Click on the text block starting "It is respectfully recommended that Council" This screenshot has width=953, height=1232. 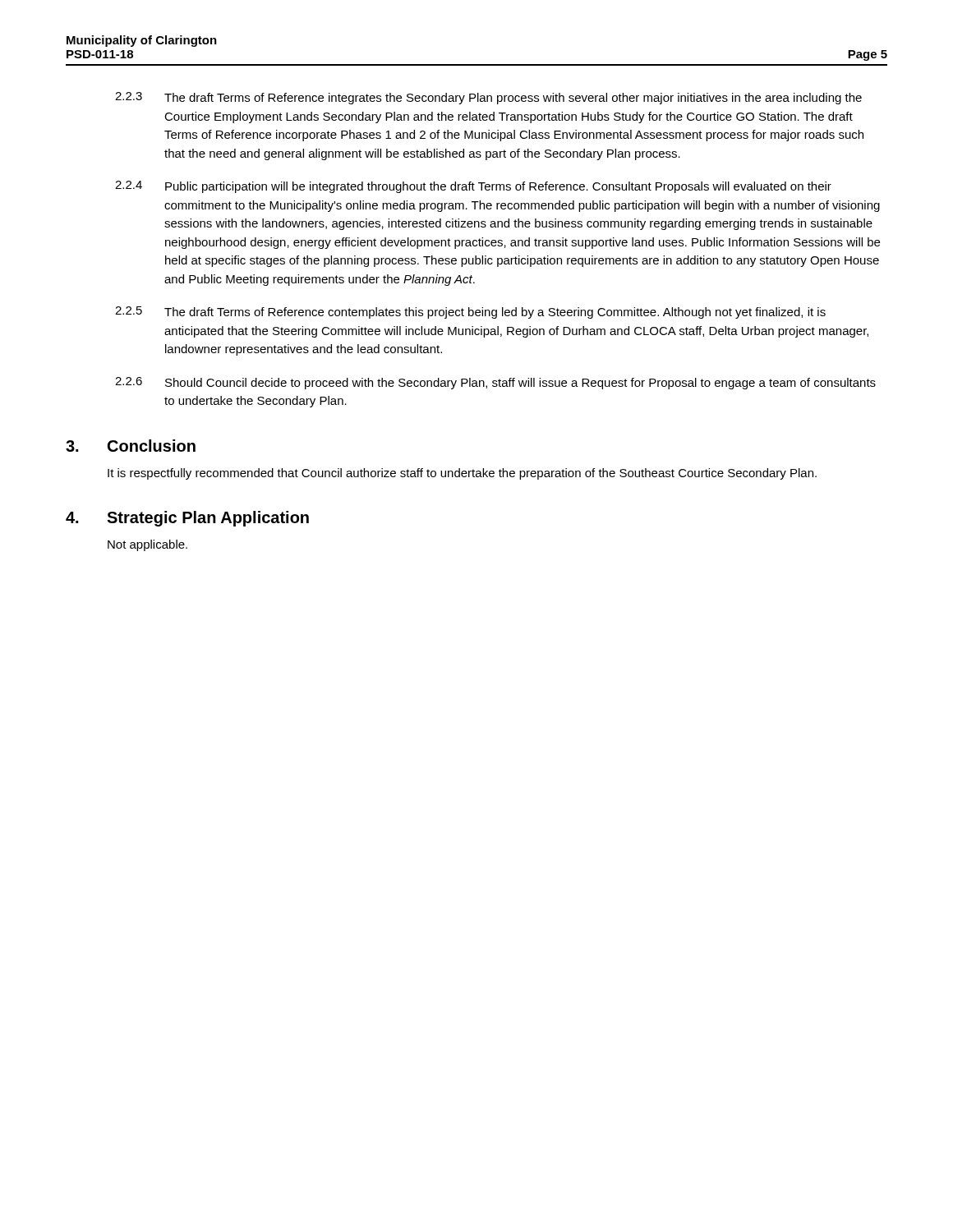tap(462, 472)
